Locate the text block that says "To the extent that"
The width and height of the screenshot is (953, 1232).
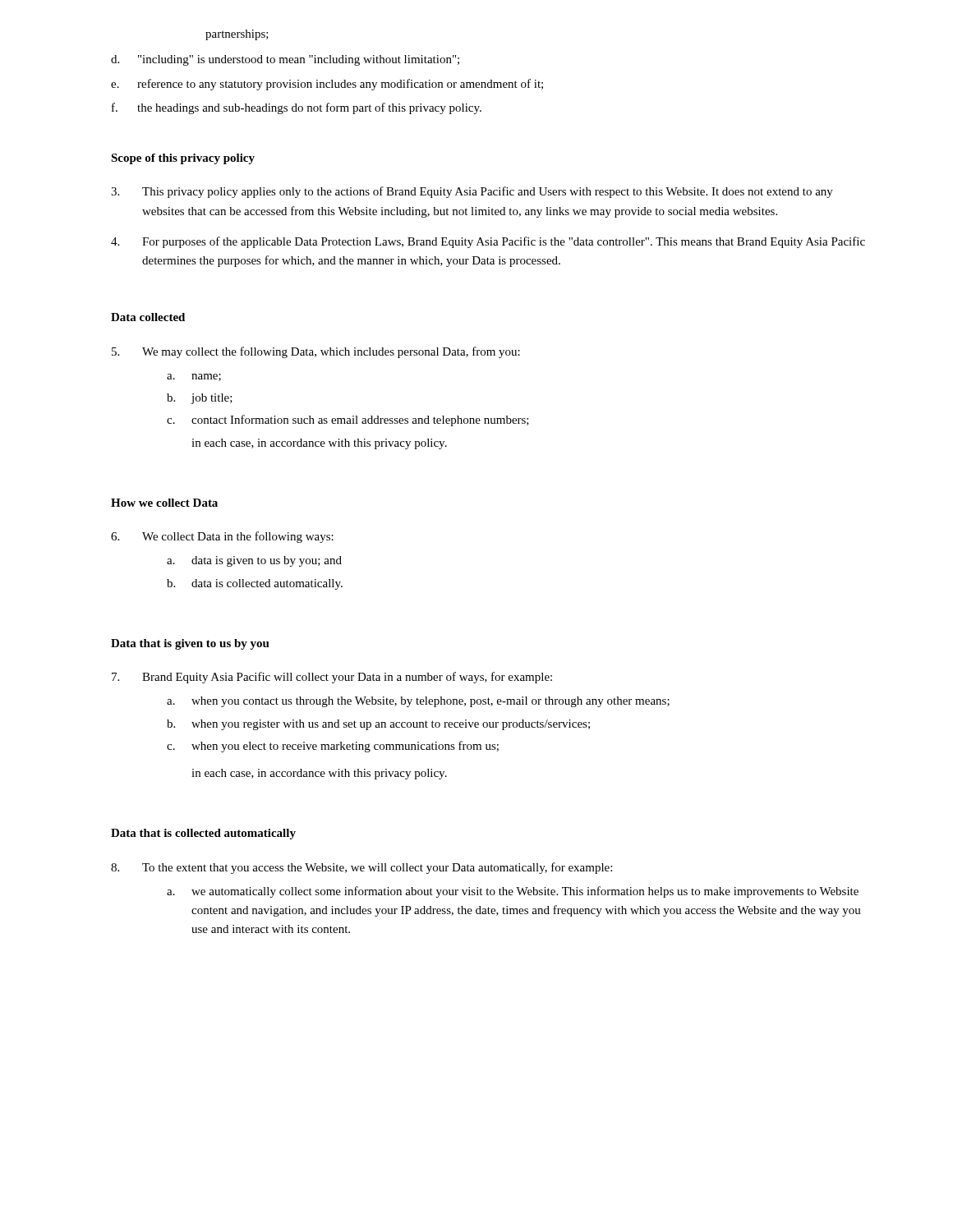coord(491,900)
